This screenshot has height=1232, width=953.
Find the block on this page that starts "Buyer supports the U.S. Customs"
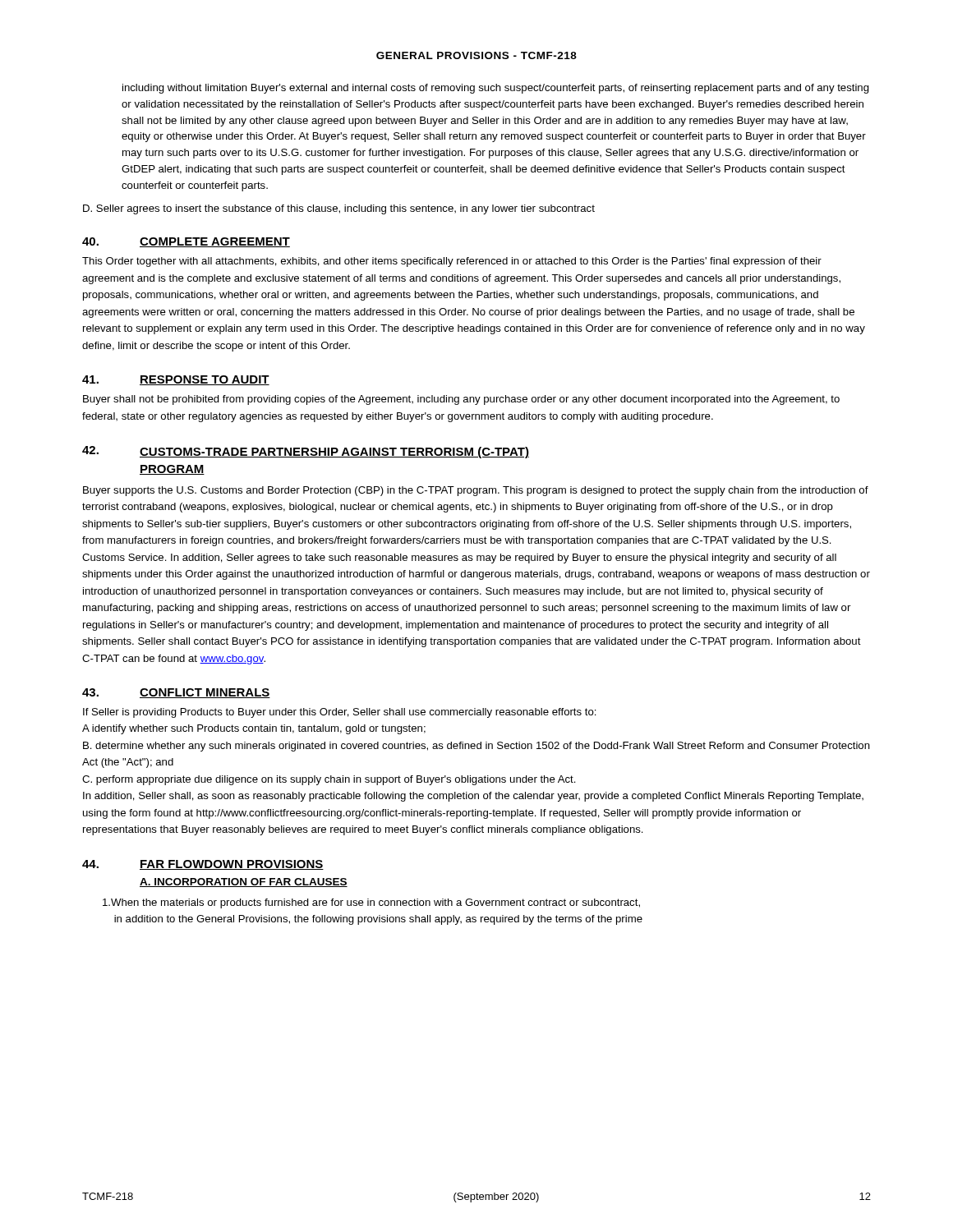(476, 574)
